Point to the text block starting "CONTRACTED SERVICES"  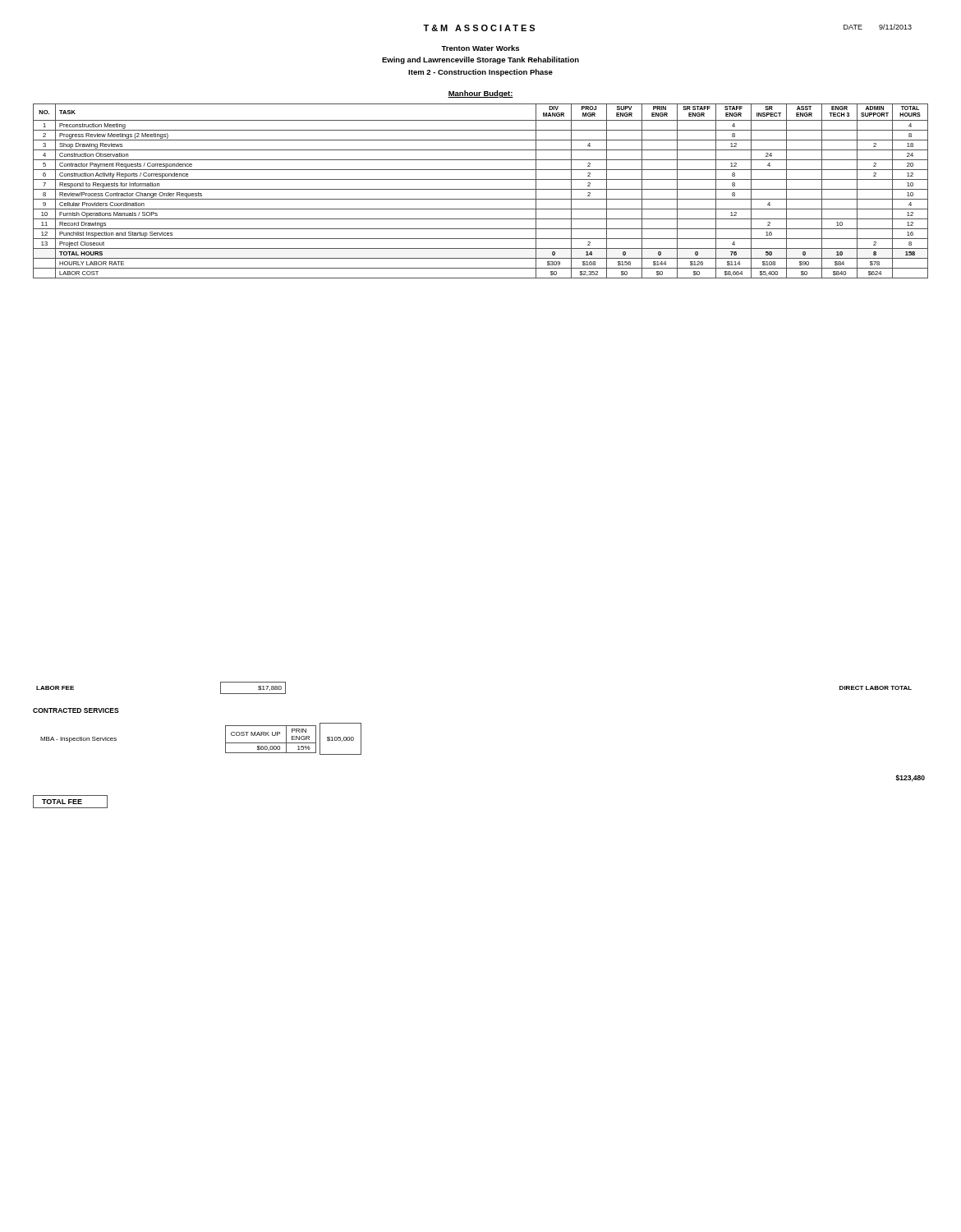pos(76,710)
